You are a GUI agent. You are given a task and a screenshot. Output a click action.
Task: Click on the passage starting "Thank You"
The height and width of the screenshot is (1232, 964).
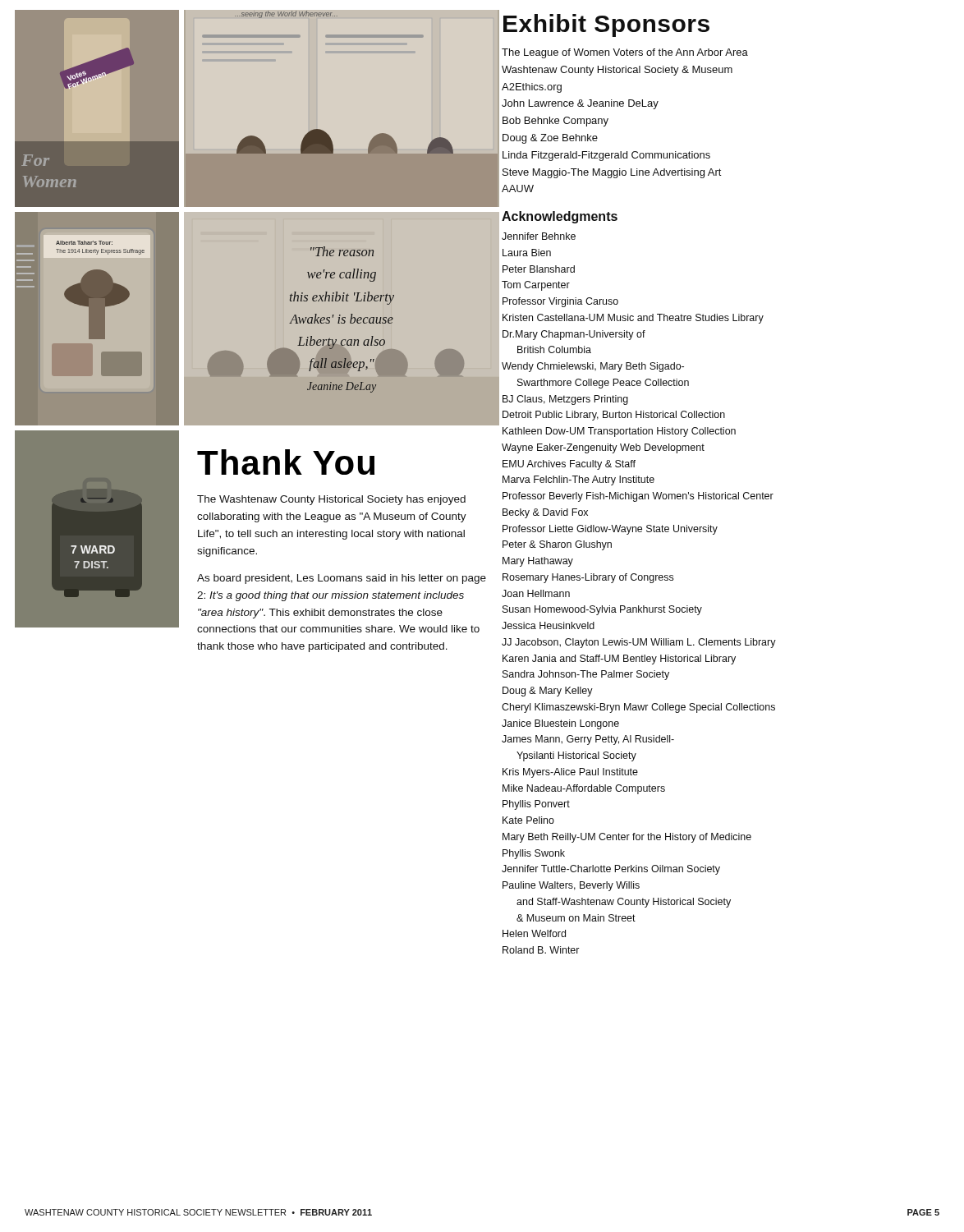tap(287, 463)
